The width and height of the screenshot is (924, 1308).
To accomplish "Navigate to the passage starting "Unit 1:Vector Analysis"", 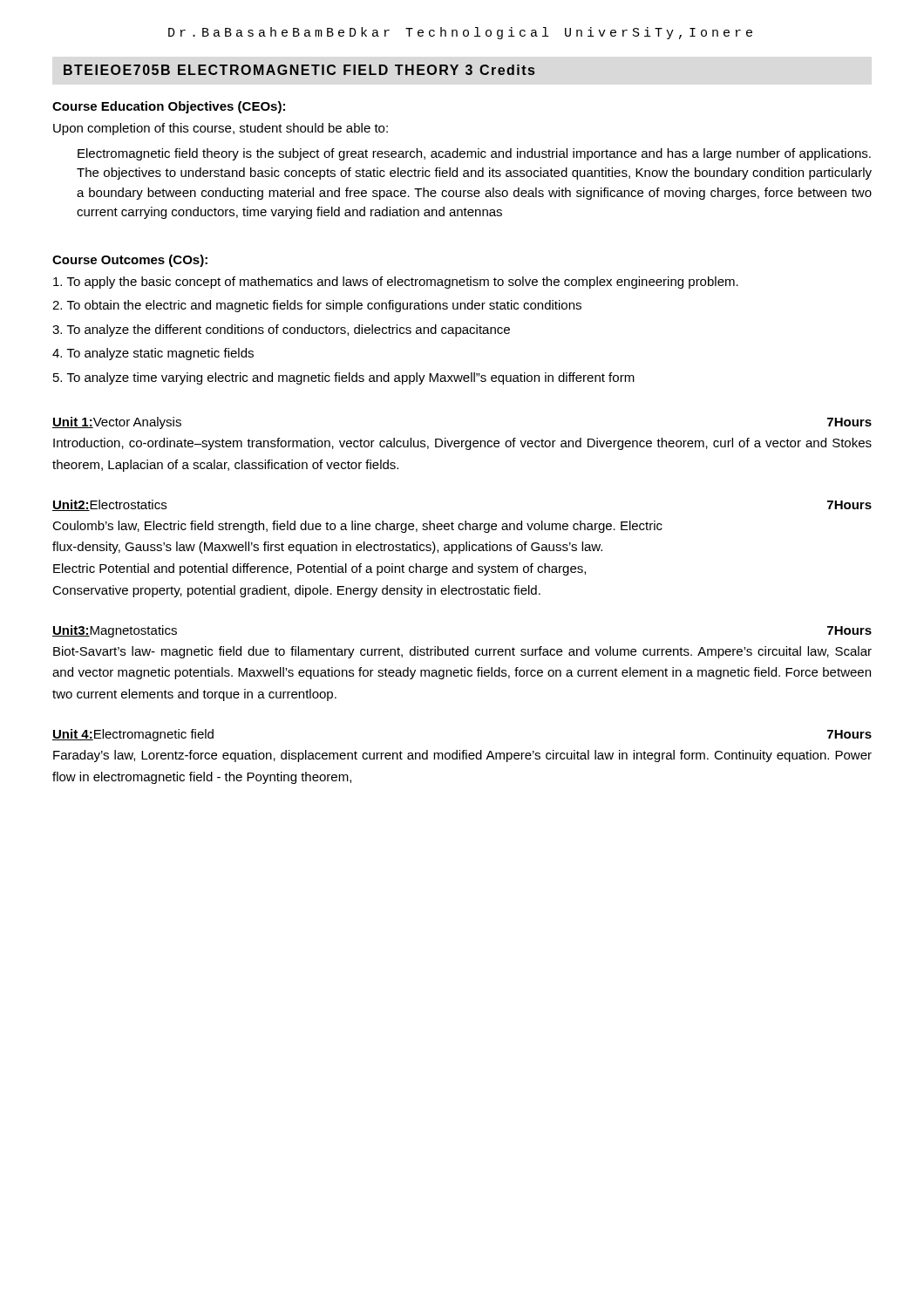I will (x=120, y=422).
